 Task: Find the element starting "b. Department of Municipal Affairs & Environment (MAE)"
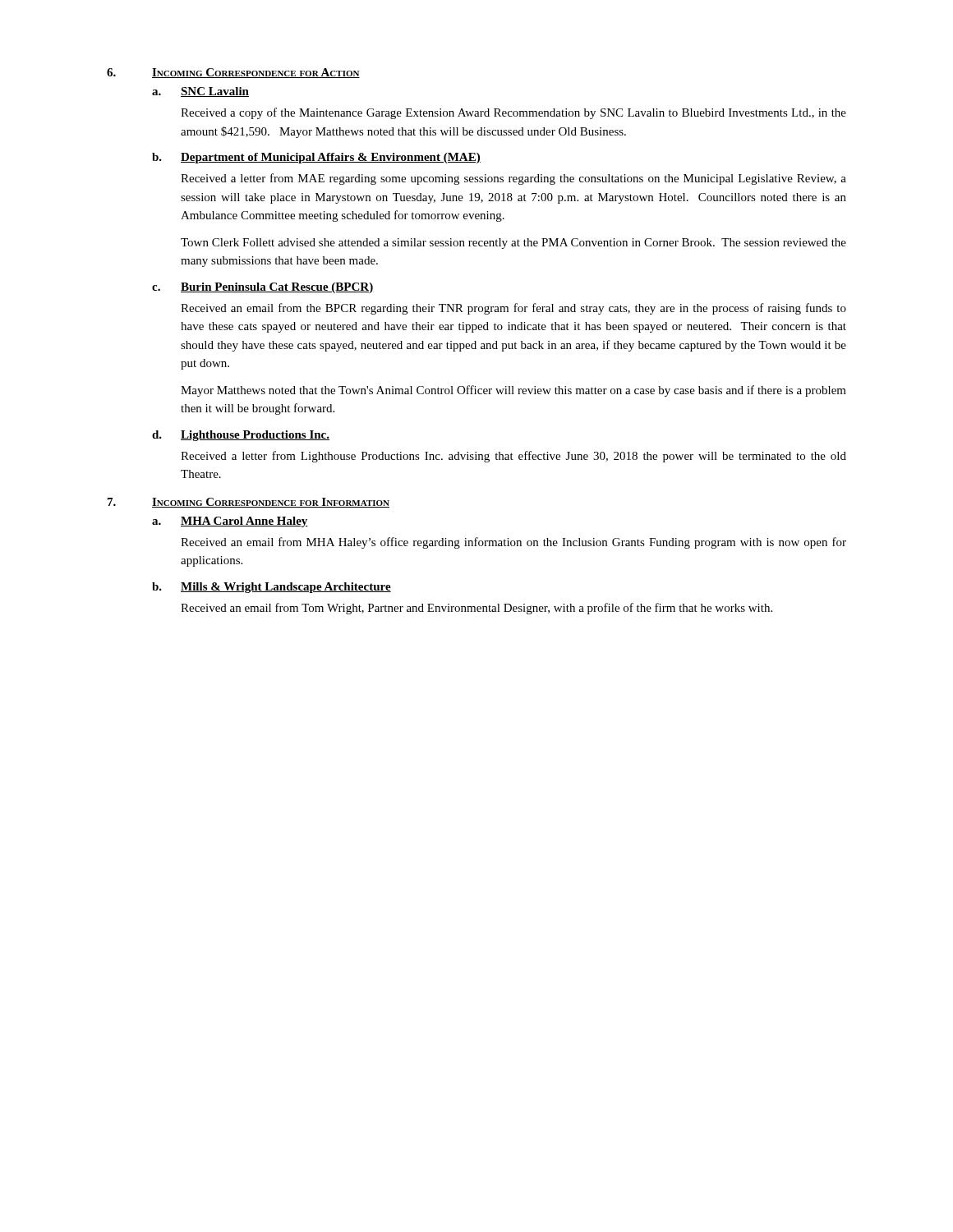(476, 157)
